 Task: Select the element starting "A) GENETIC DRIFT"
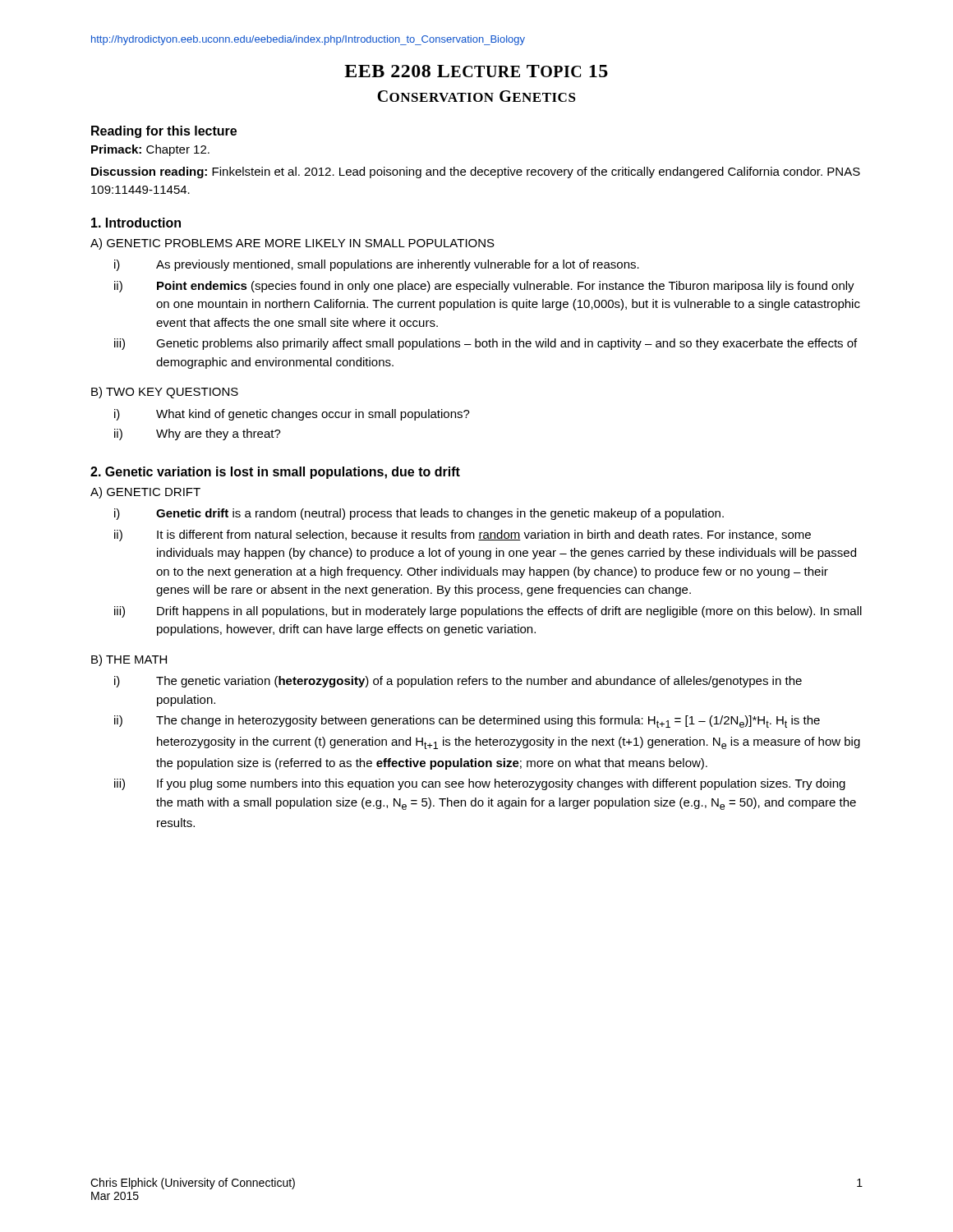pos(145,491)
